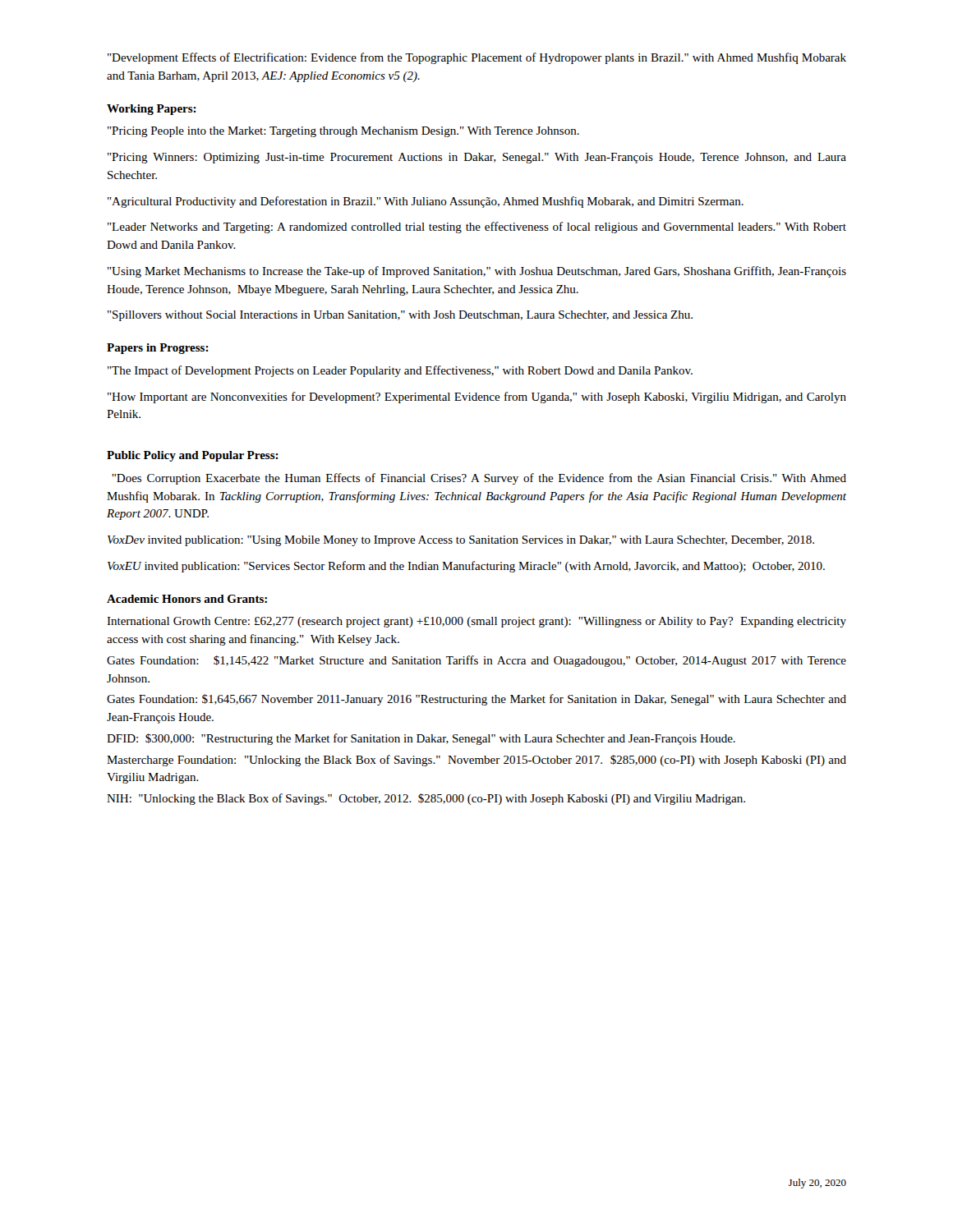Viewport: 953px width, 1232px height.
Task: Where is the passage that starts ""Leader Networks and Targeting: A"?
Action: [476, 236]
